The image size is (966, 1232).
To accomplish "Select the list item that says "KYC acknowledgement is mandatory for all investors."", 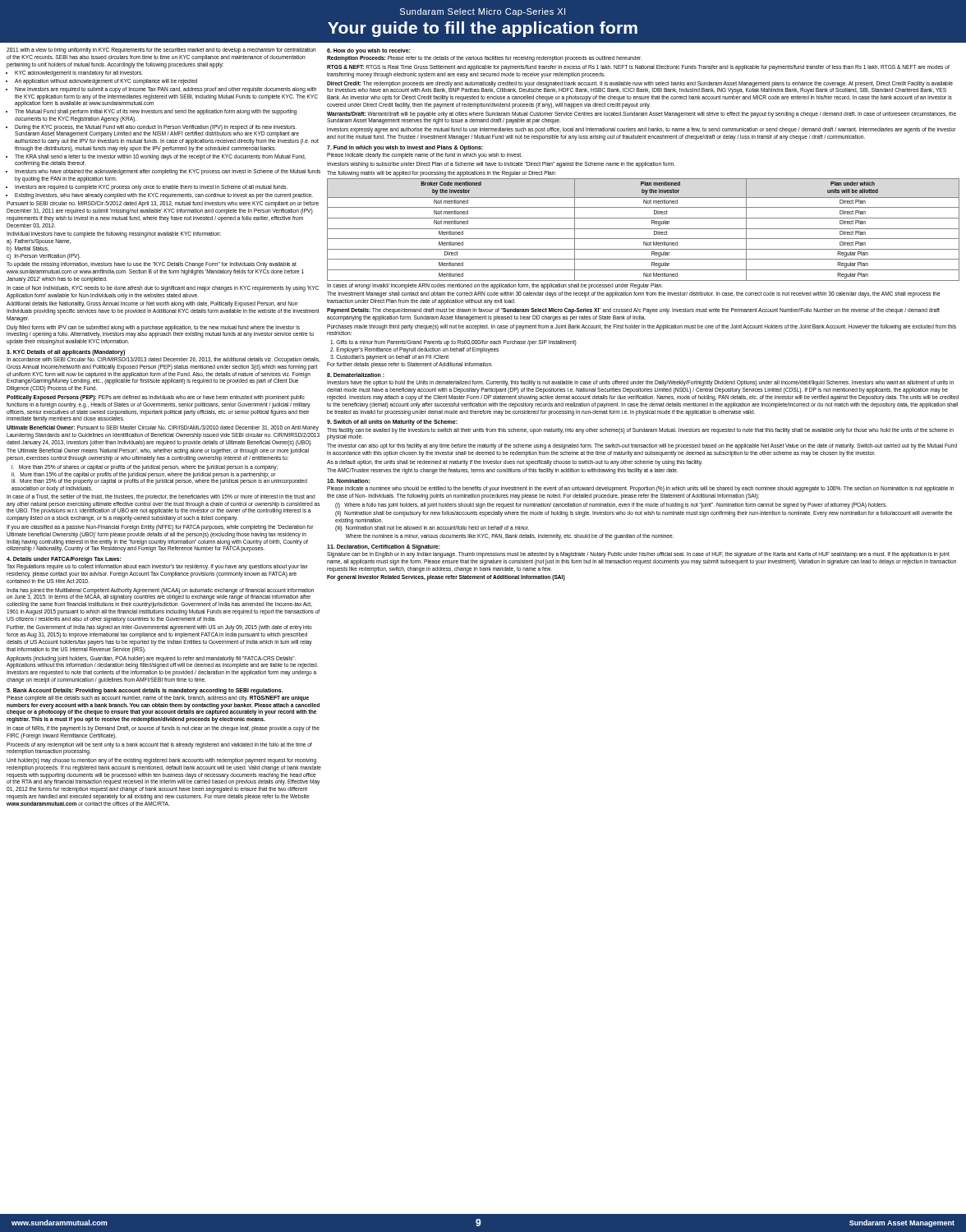I will click(79, 73).
